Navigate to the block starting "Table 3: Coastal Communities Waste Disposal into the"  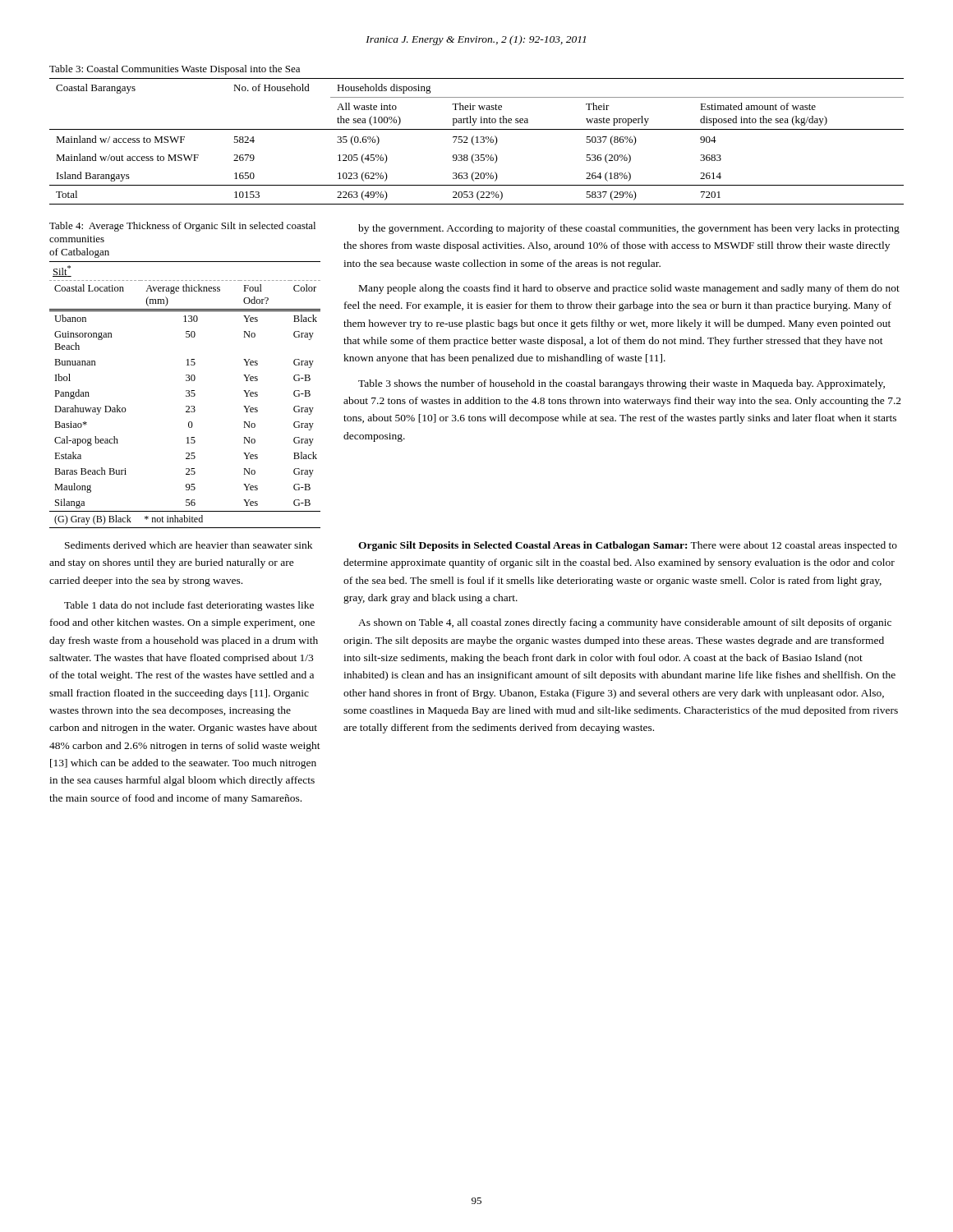point(175,69)
